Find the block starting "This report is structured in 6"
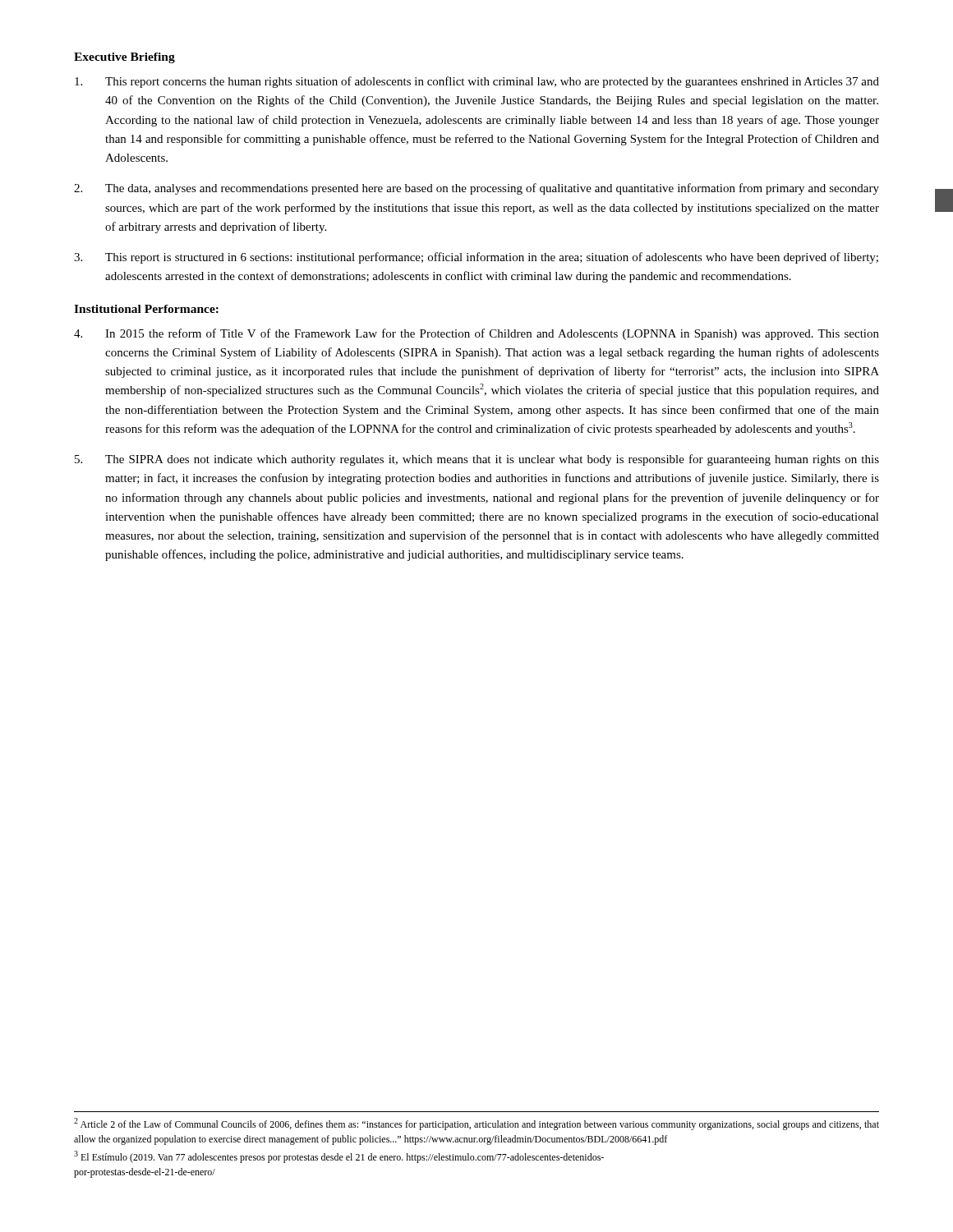 coord(492,267)
